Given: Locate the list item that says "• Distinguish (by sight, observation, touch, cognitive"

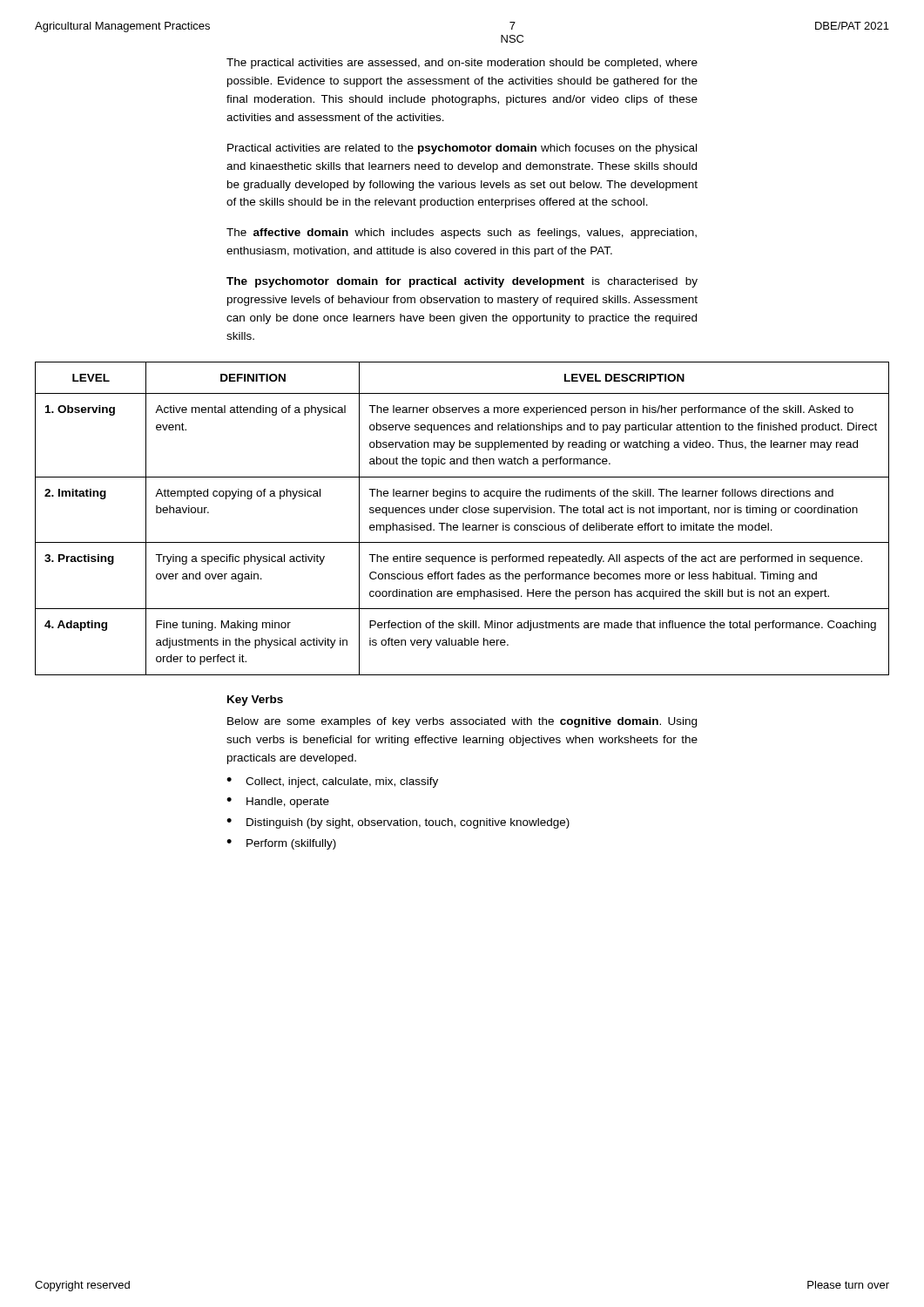Looking at the screenshot, I should [462, 823].
